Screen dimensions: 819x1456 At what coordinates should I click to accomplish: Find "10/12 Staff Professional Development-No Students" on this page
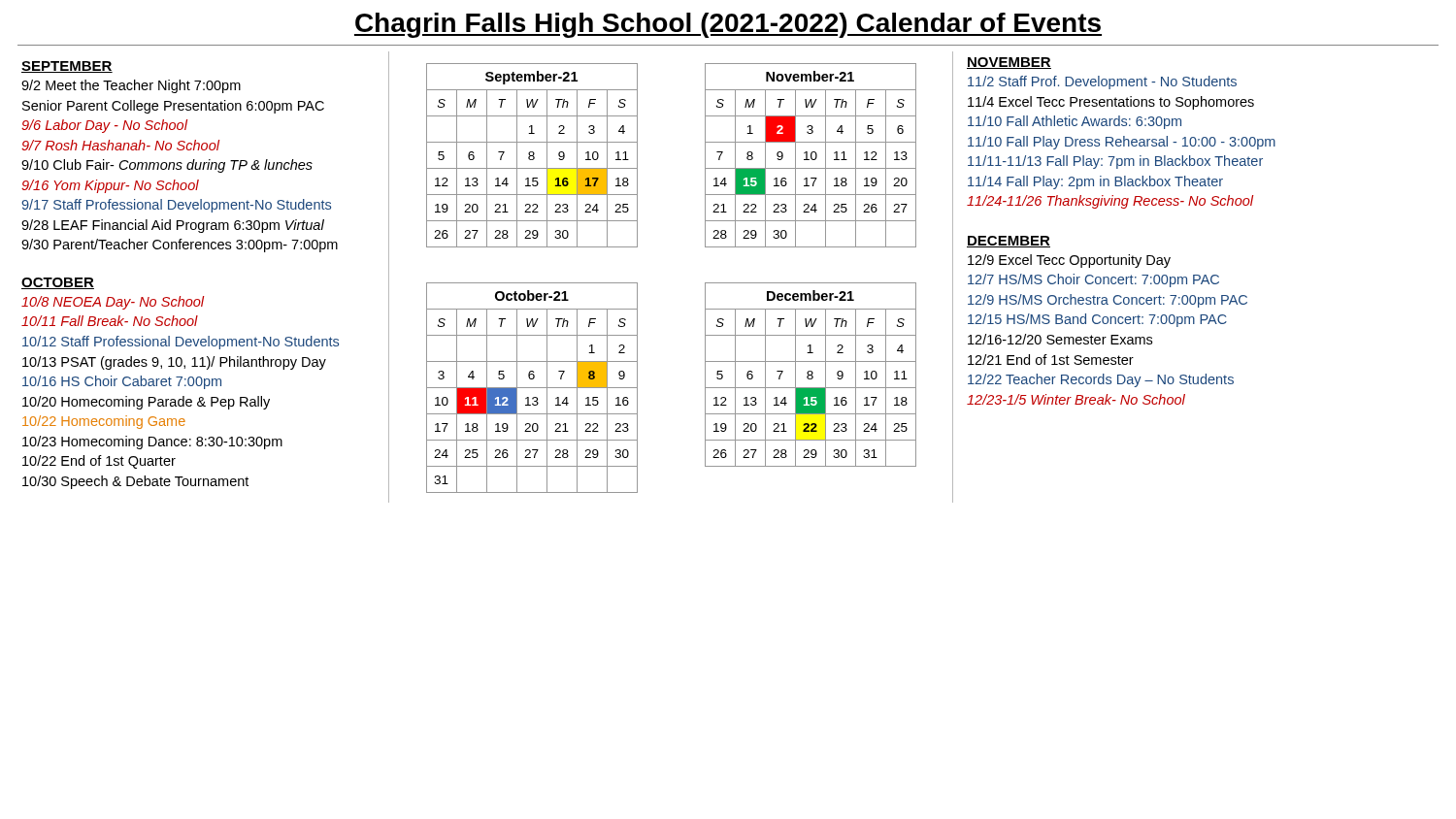click(180, 342)
